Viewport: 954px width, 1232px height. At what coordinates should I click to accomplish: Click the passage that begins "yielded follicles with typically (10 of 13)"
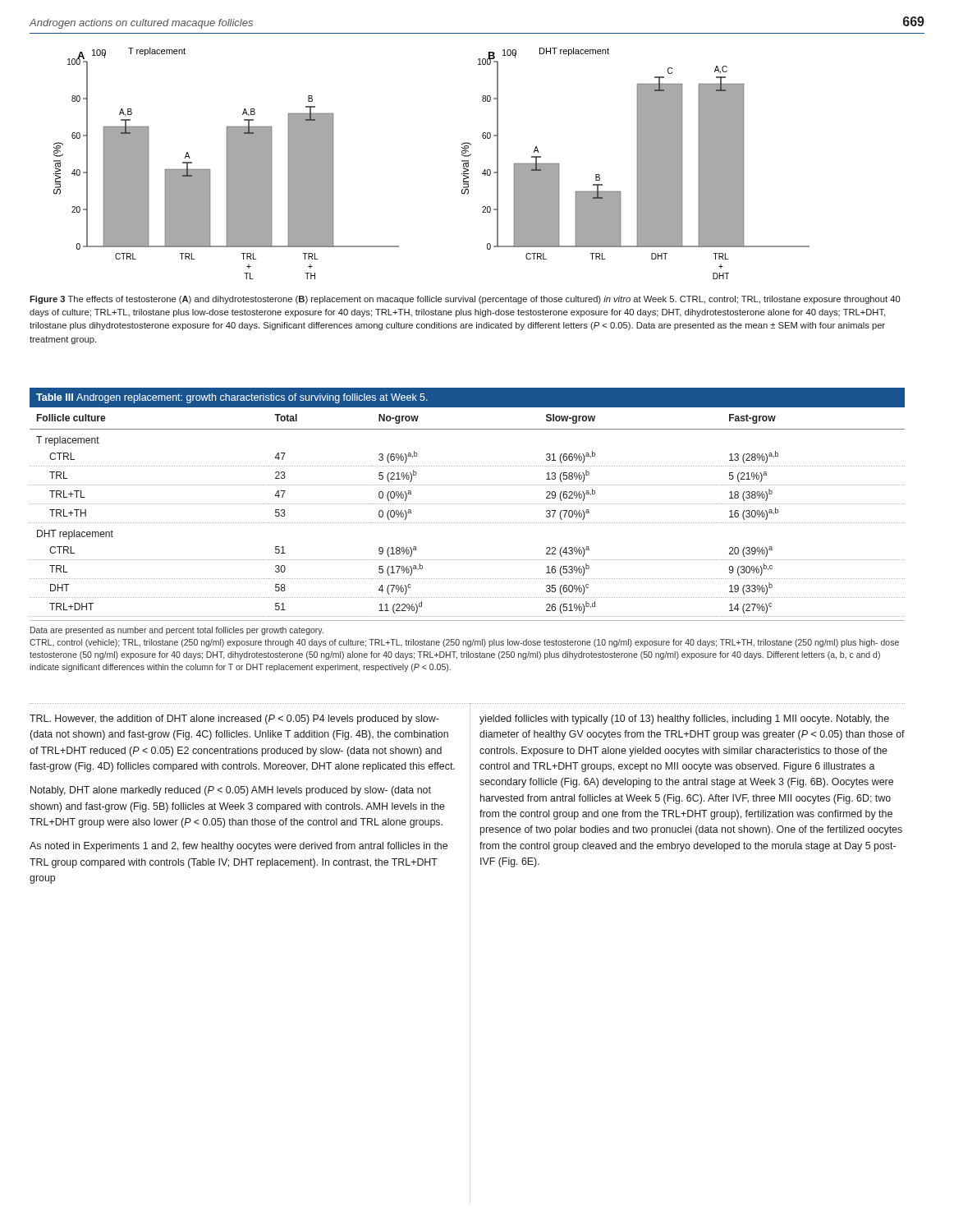692,791
